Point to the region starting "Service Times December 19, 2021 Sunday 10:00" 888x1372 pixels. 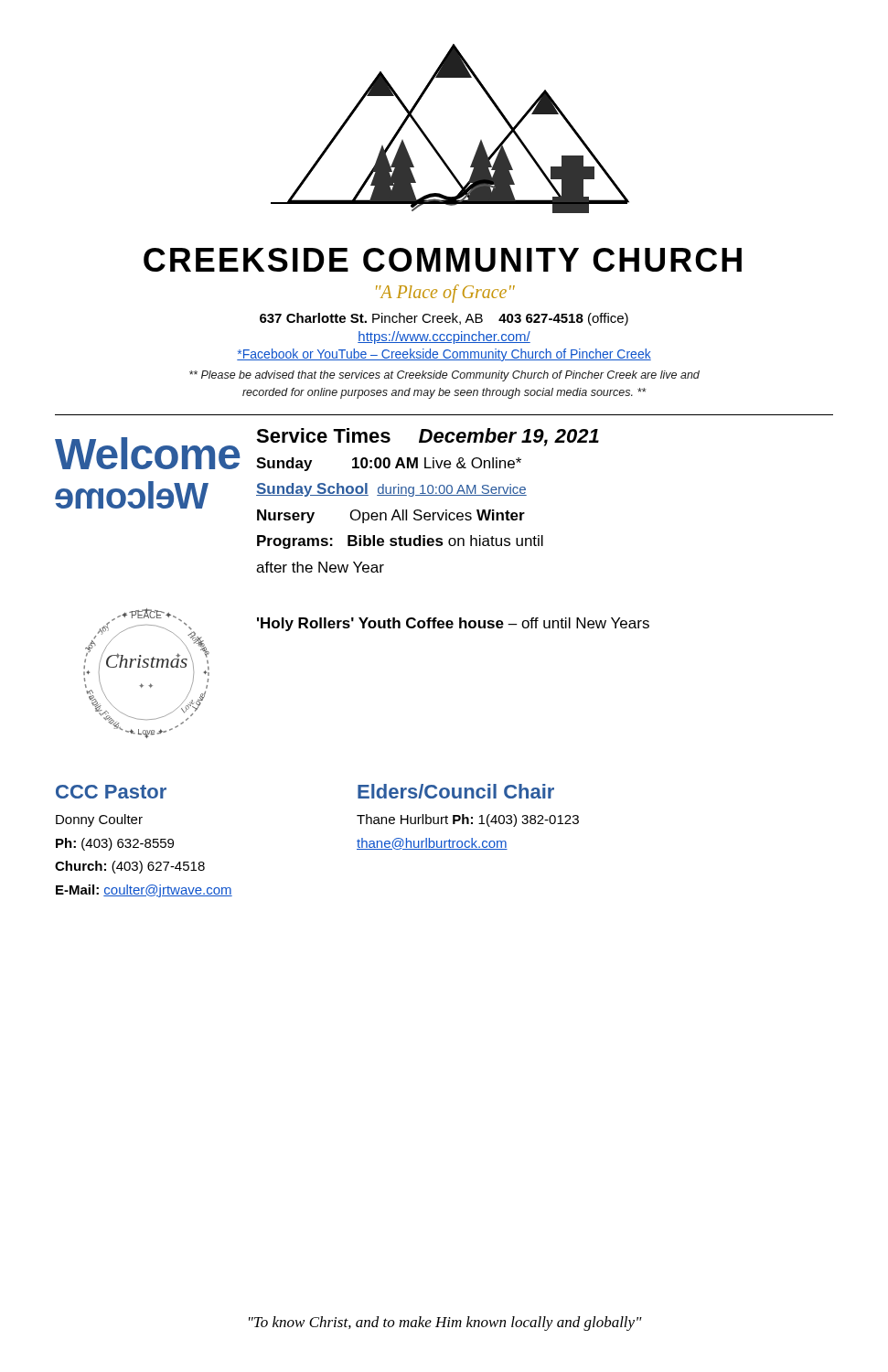pos(428,437)
